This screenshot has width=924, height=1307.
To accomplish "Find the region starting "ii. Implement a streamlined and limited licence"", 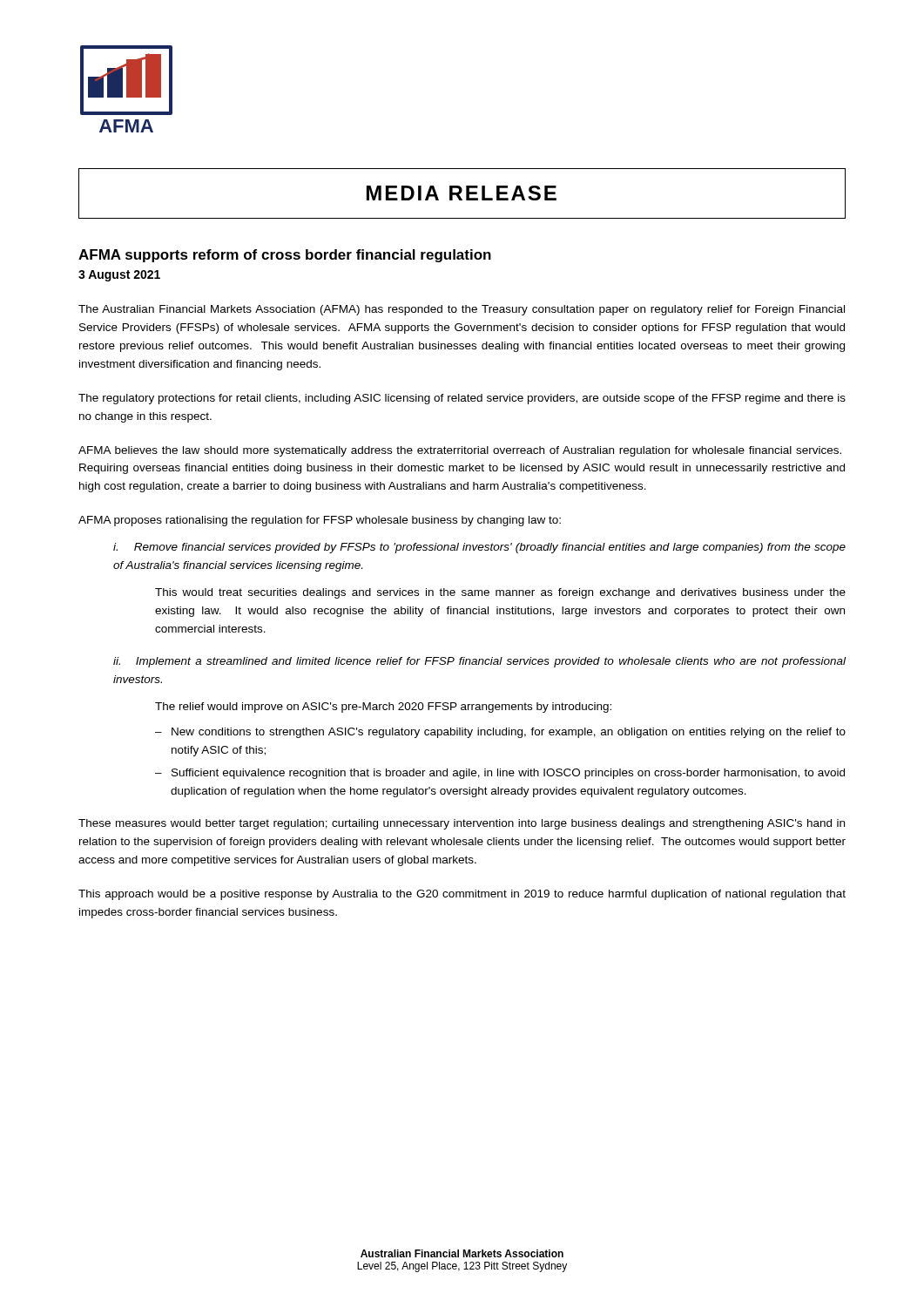I will click(479, 727).
